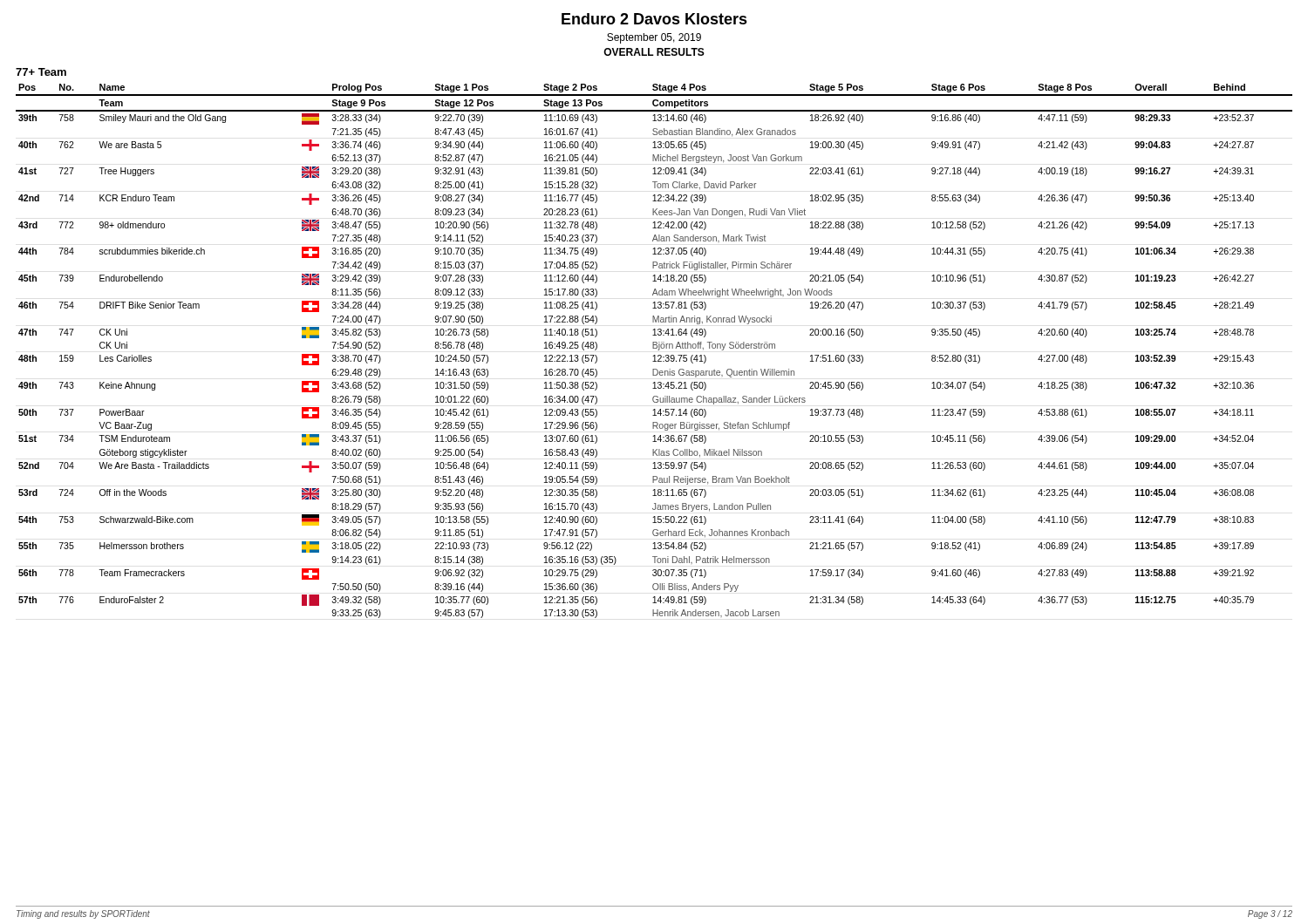
Task: Find a section header
Action: (x=41, y=72)
